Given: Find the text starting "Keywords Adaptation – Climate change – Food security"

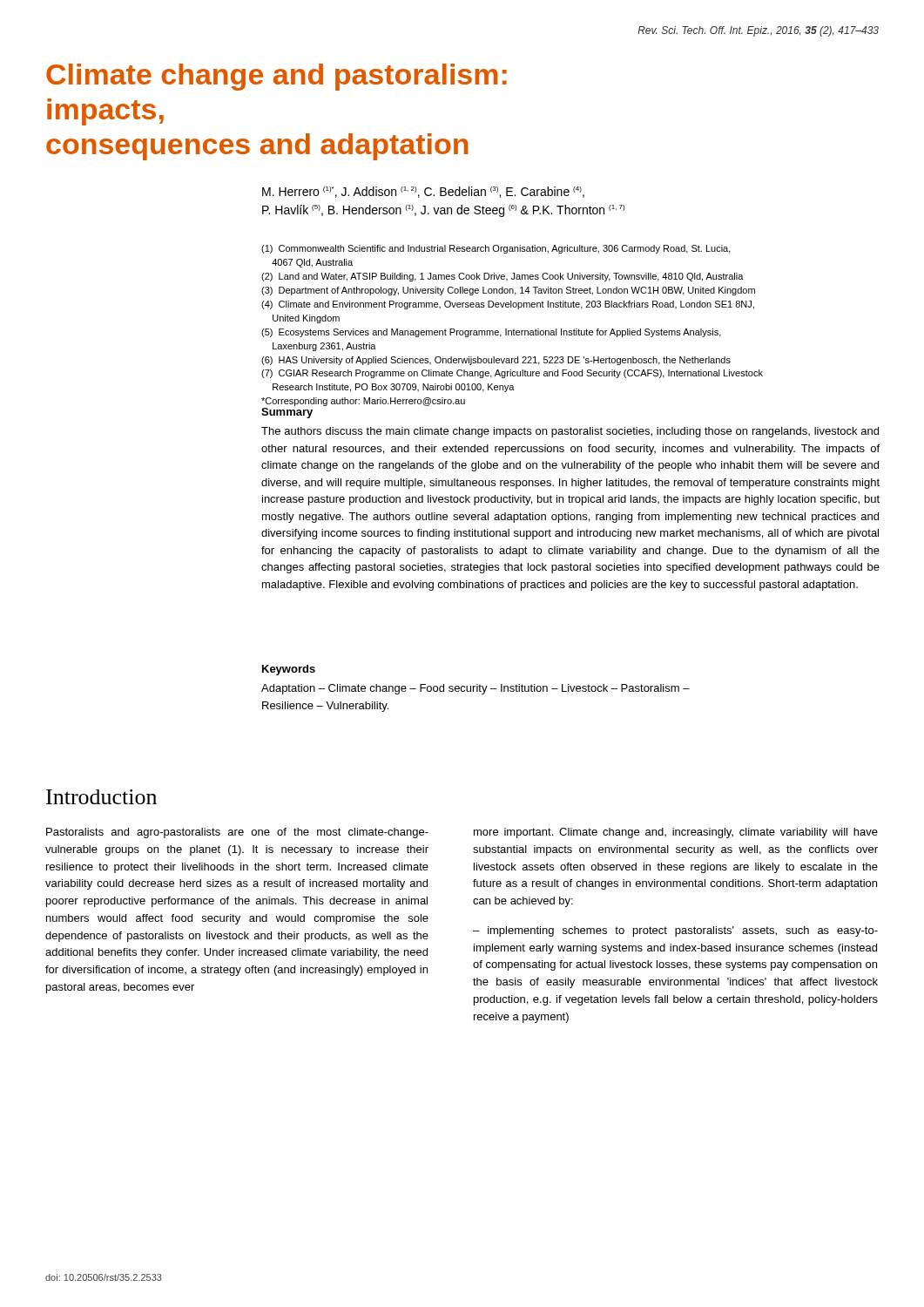Looking at the screenshot, I should pos(570,688).
